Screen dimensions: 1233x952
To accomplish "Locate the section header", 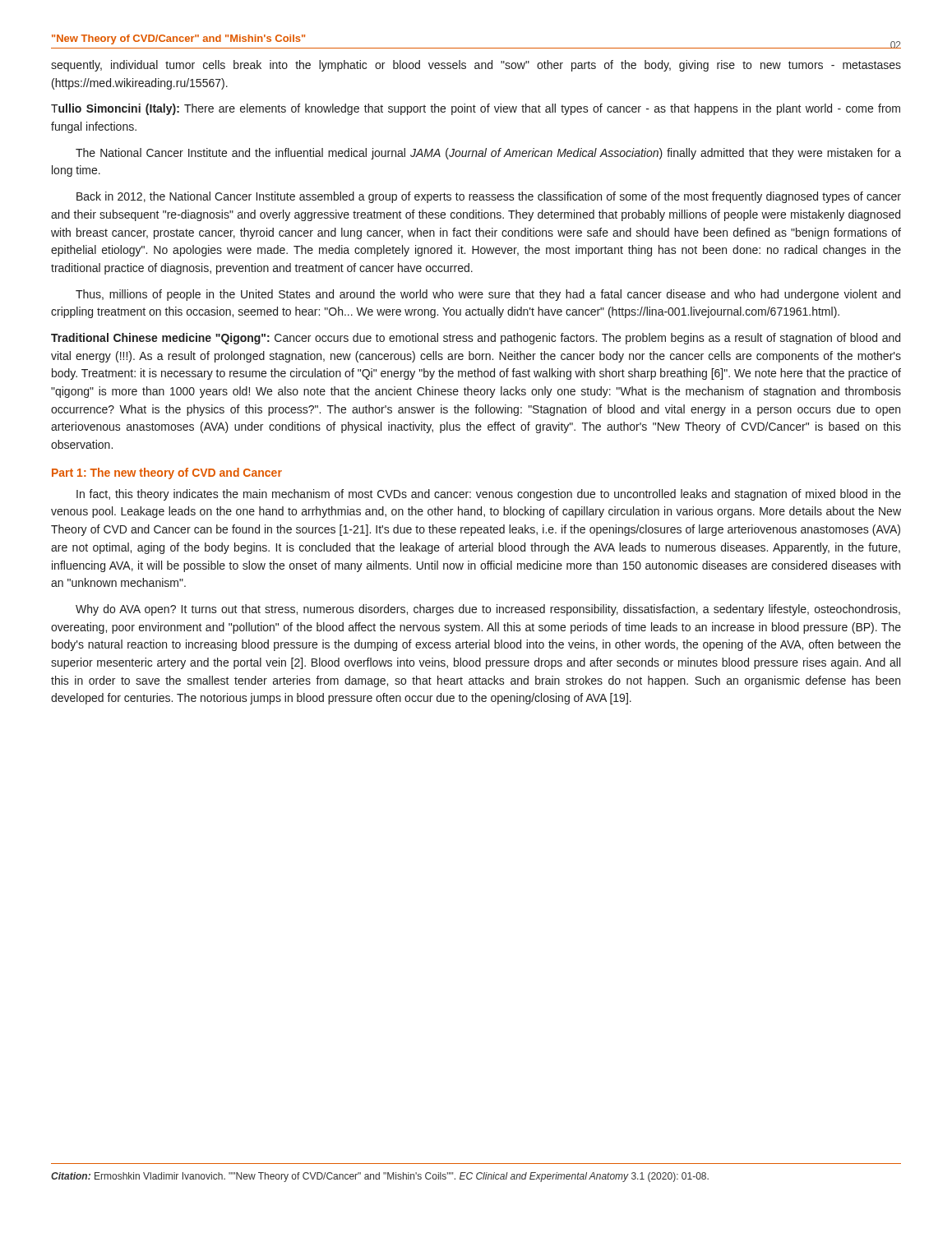I will (166, 472).
